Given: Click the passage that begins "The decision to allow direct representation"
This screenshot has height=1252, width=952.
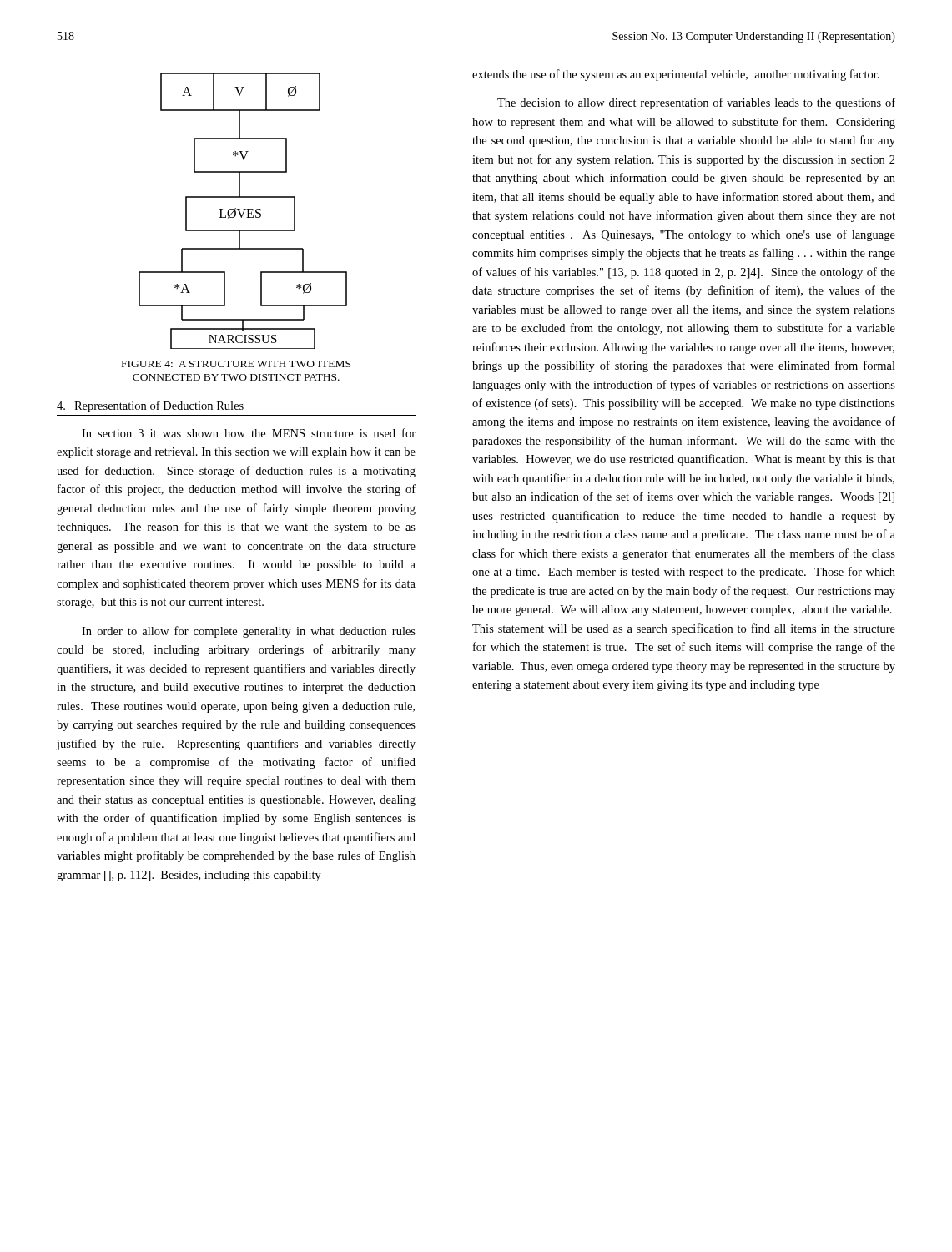Looking at the screenshot, I should click(684, 394).
